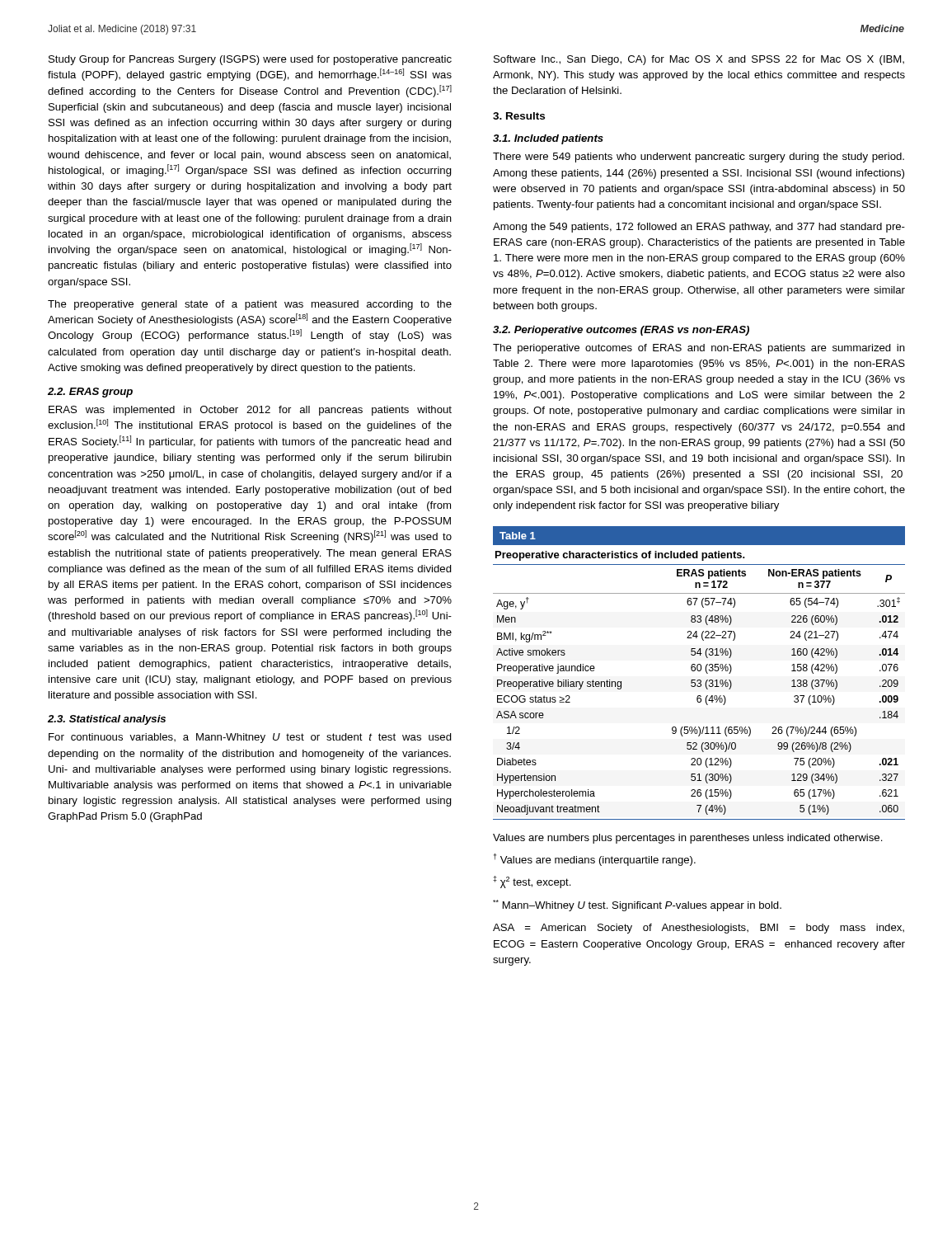Viewport: 952px width, 1237px height.
Task: Click on the block starting "The perioperative outcomes of ERAS and"
Action: click(x=699, y=426)
